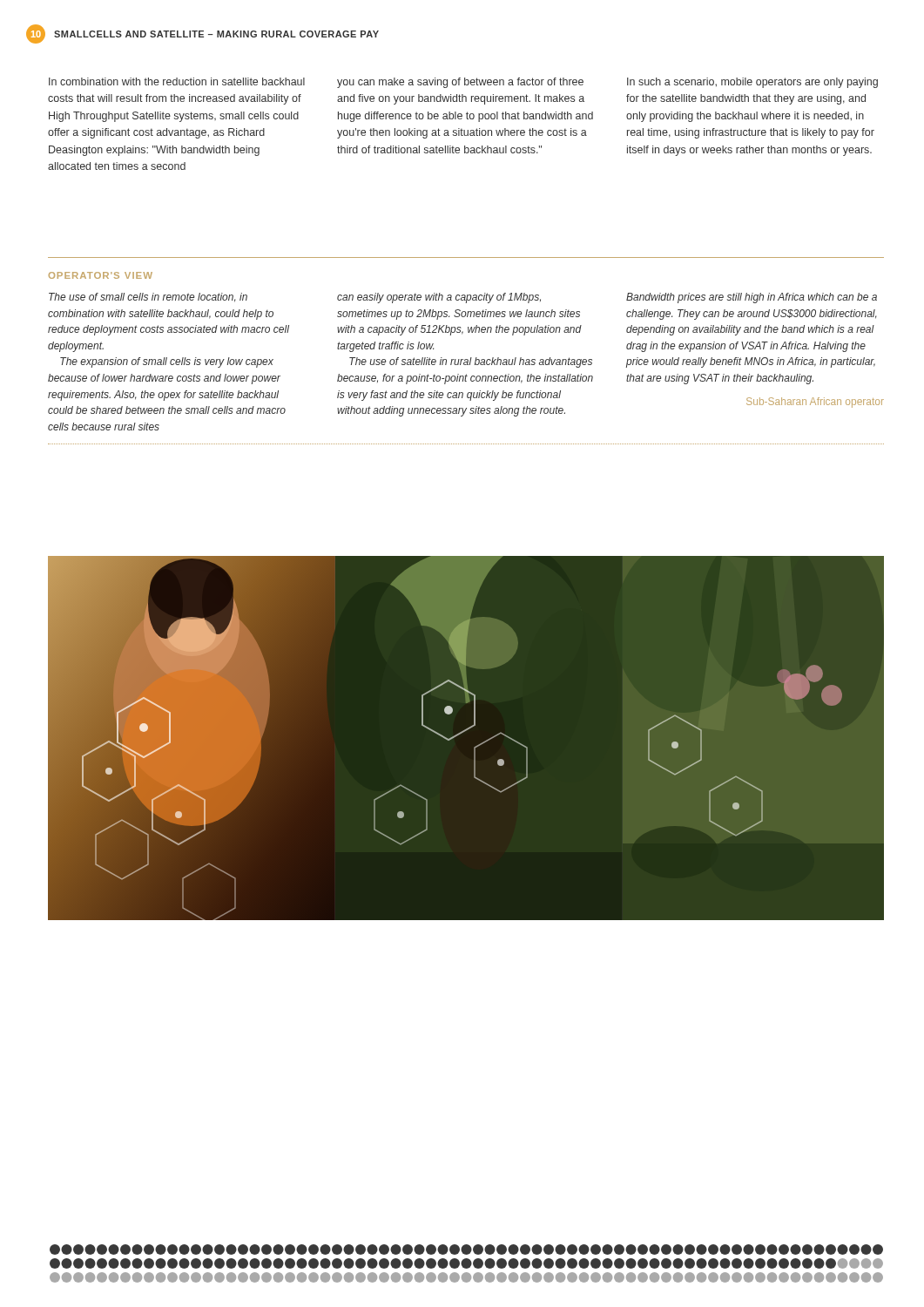
Task: Select the text block with the text "Bandwidth prices are"
Action: tap(755, 350)
